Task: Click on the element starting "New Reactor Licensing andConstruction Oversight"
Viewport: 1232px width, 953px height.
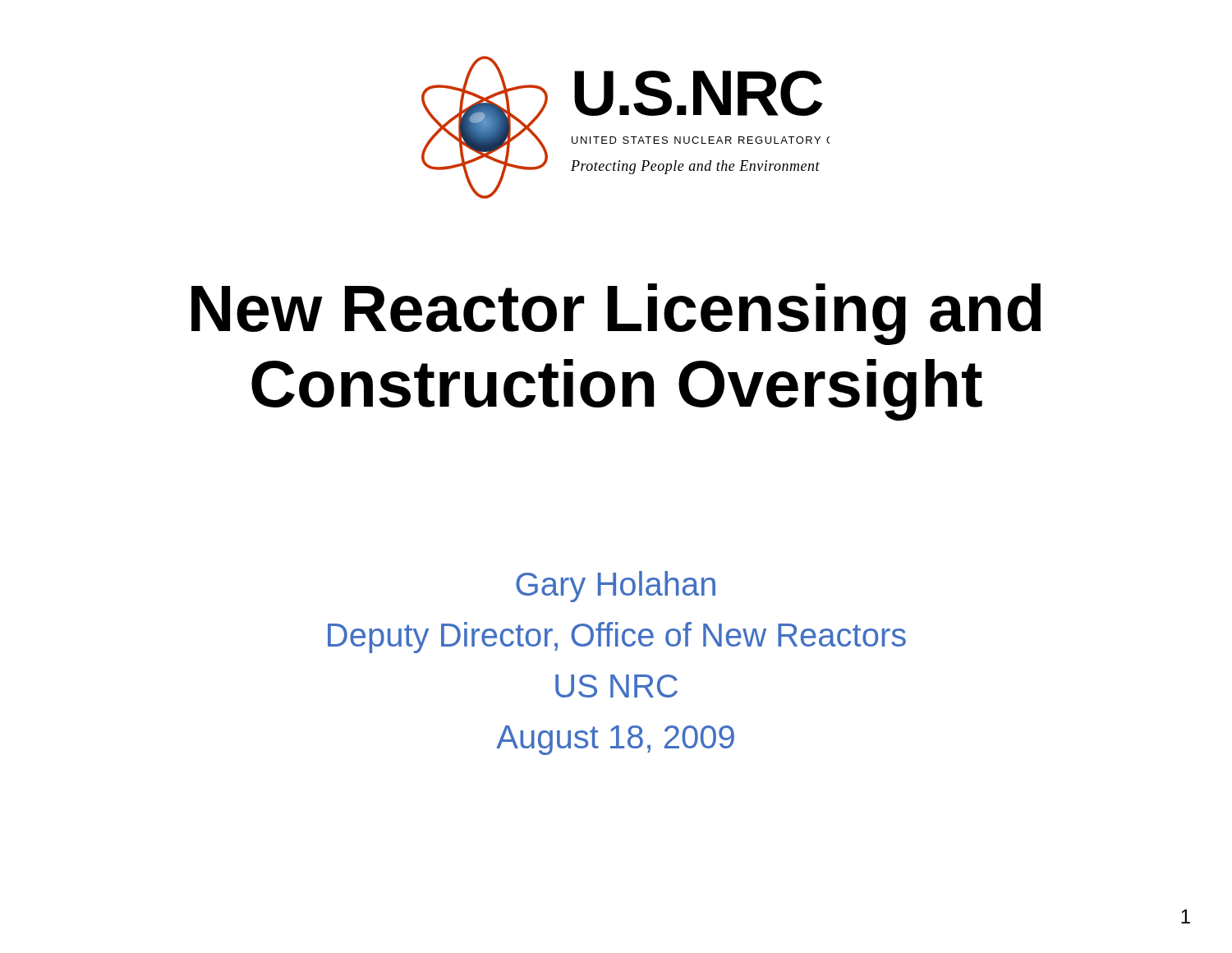Action: [x=616, y=347]
